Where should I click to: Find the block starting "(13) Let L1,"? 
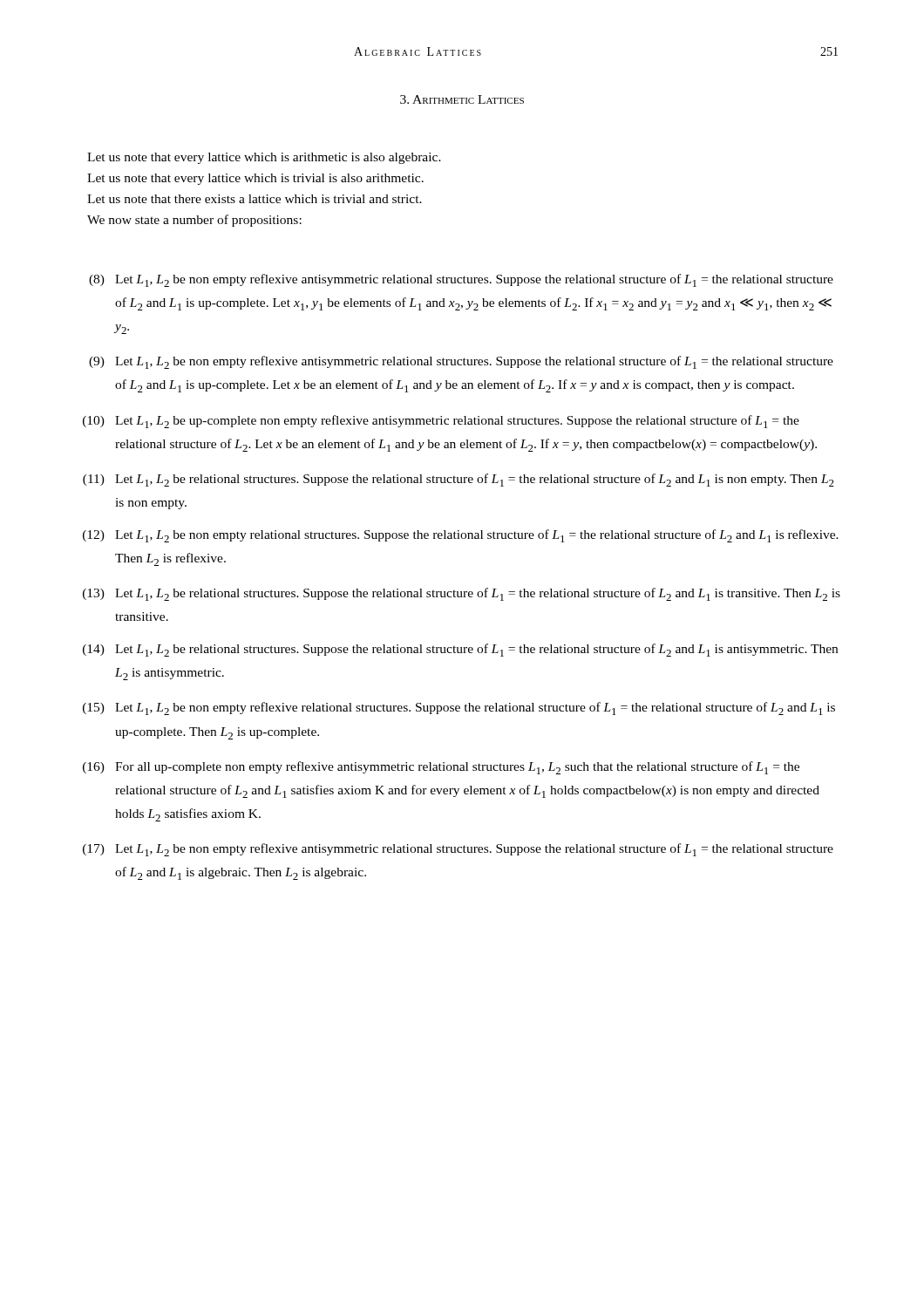coord(452,605)
